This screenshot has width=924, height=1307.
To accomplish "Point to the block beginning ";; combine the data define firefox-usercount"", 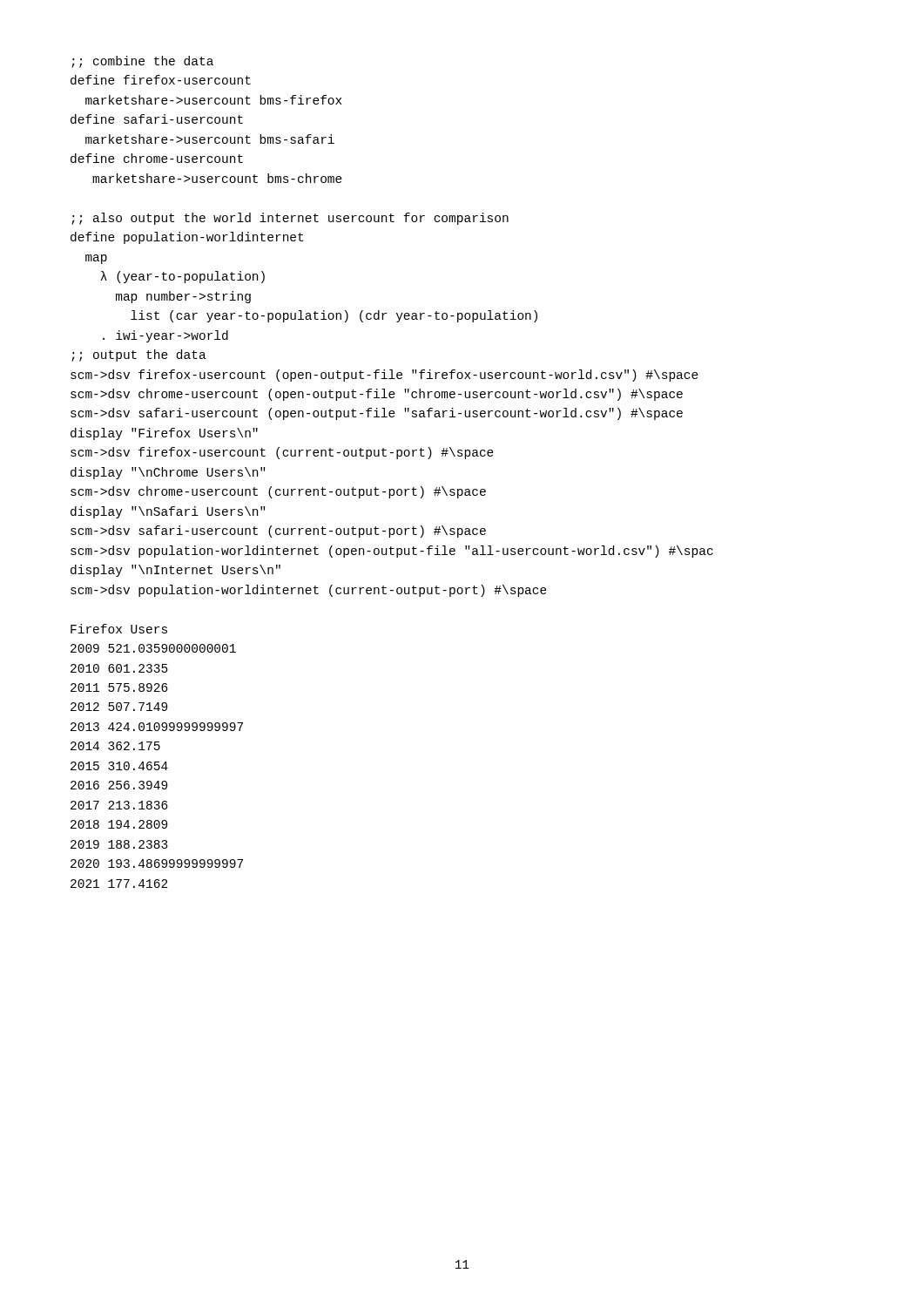I will 142,62.
